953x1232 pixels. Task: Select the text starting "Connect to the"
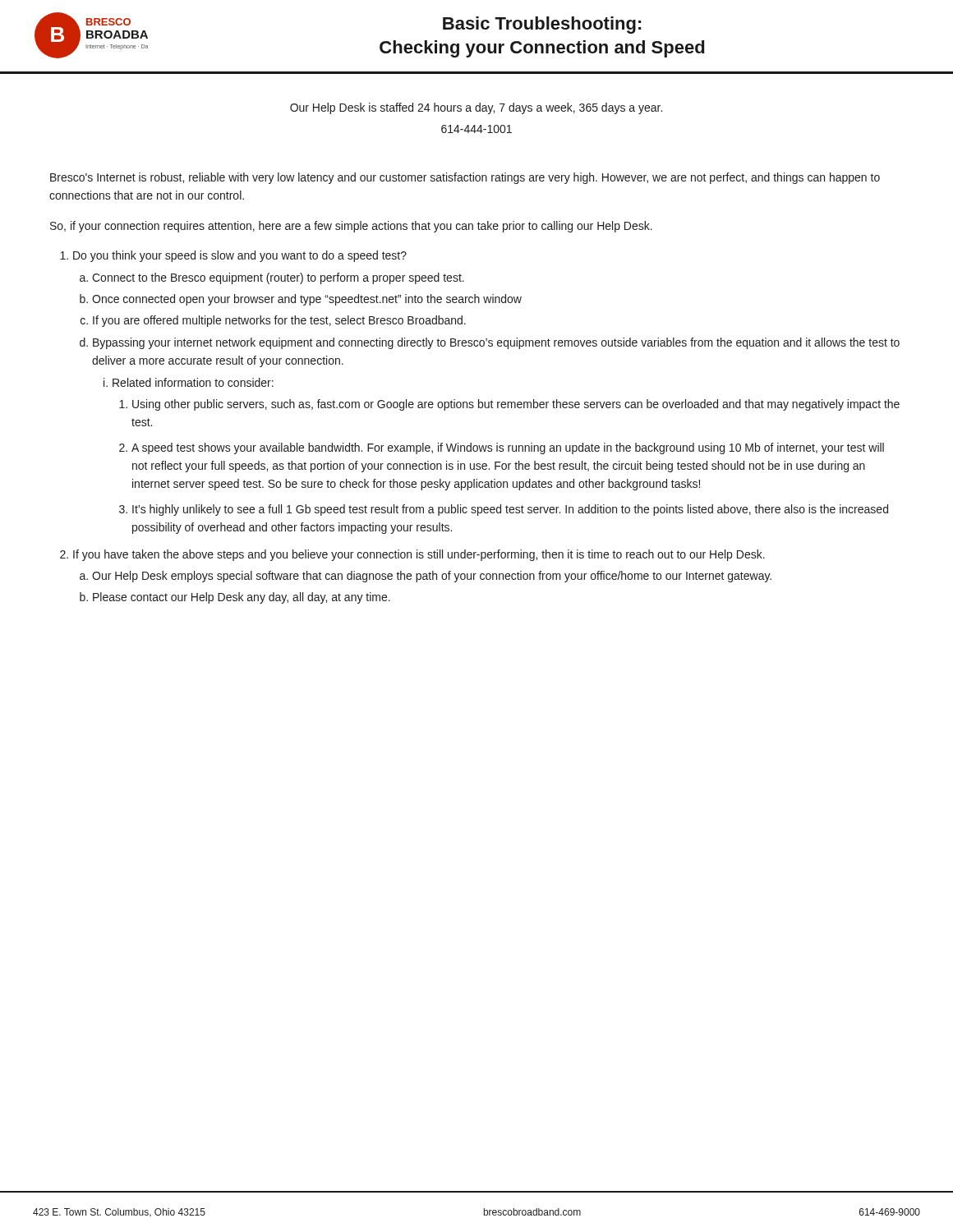click(278, 277)
